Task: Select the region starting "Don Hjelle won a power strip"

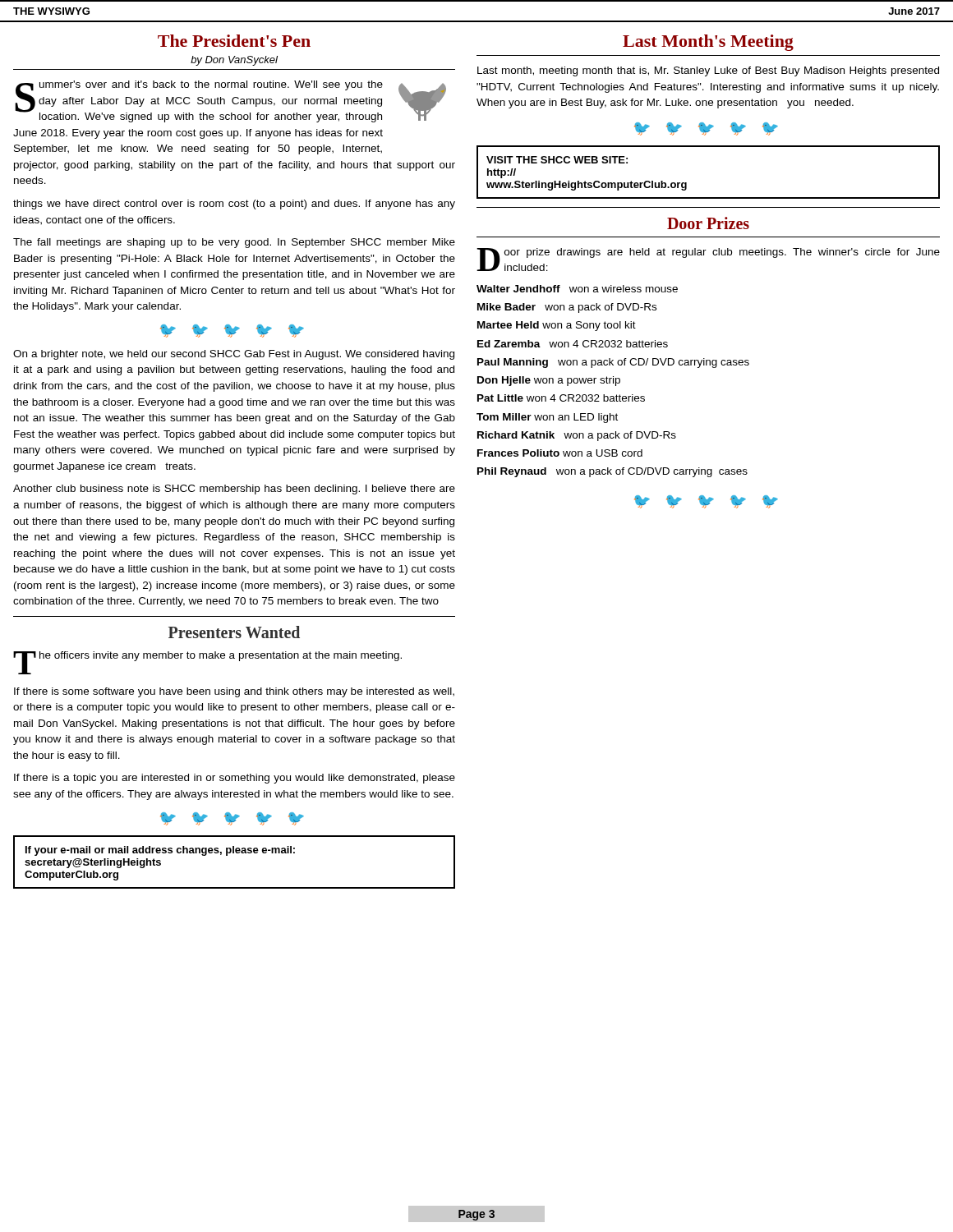Action: [x=549, y=380]
